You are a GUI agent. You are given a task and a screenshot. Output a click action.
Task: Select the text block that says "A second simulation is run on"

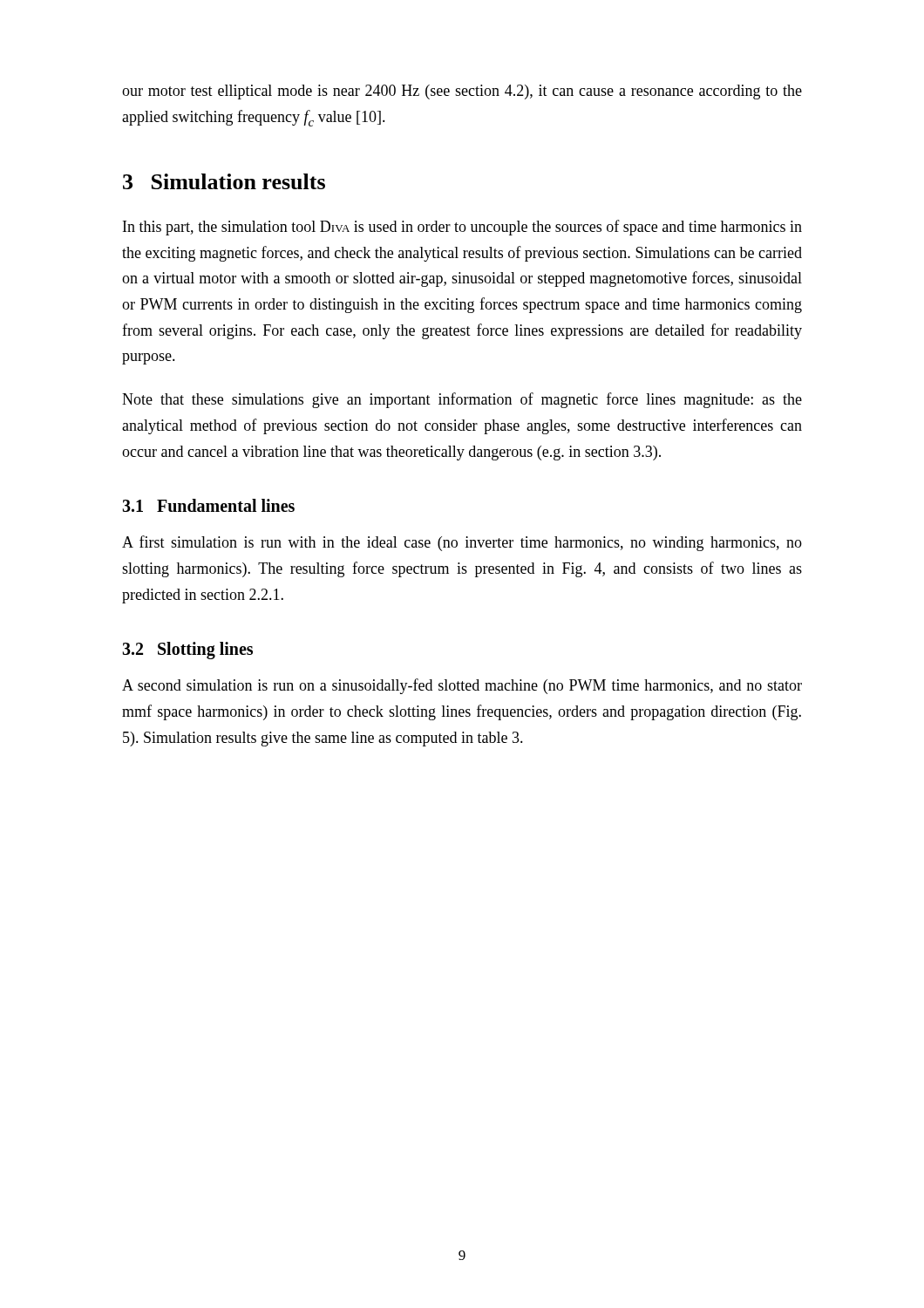click(x=462, y=712)
